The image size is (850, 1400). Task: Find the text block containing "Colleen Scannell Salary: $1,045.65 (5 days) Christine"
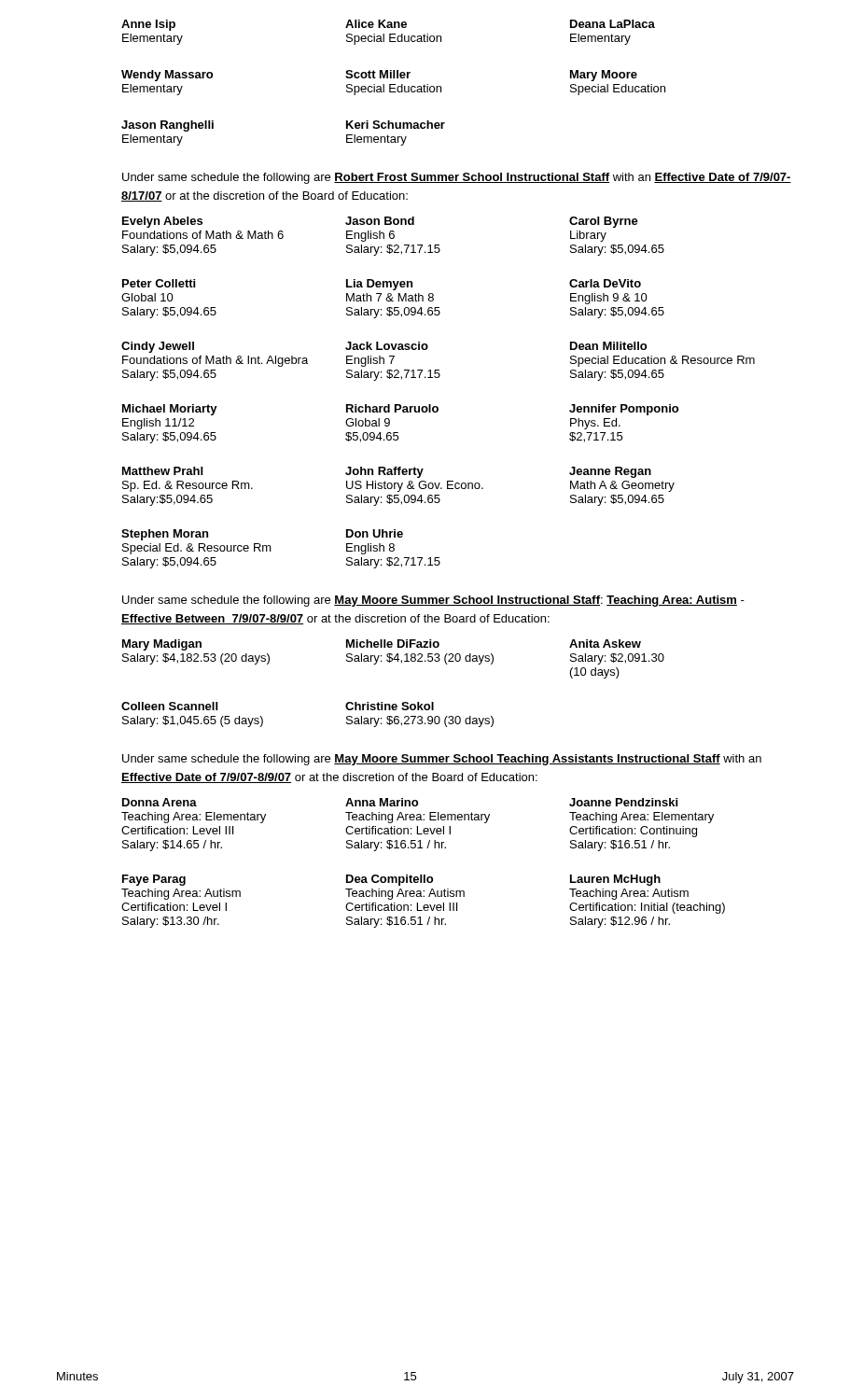(x=457, y=718)
